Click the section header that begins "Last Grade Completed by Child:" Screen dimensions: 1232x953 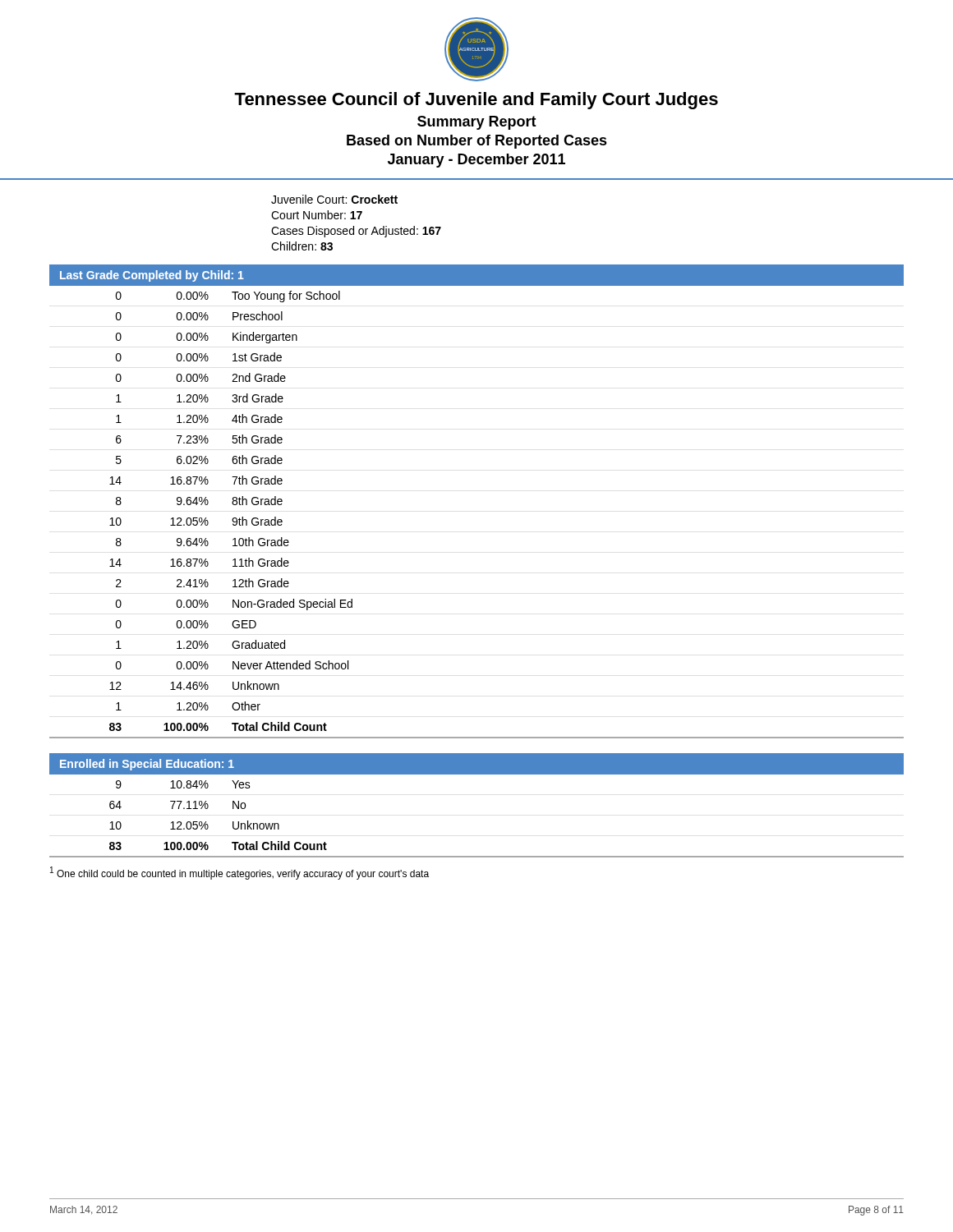tap(152, 275)
